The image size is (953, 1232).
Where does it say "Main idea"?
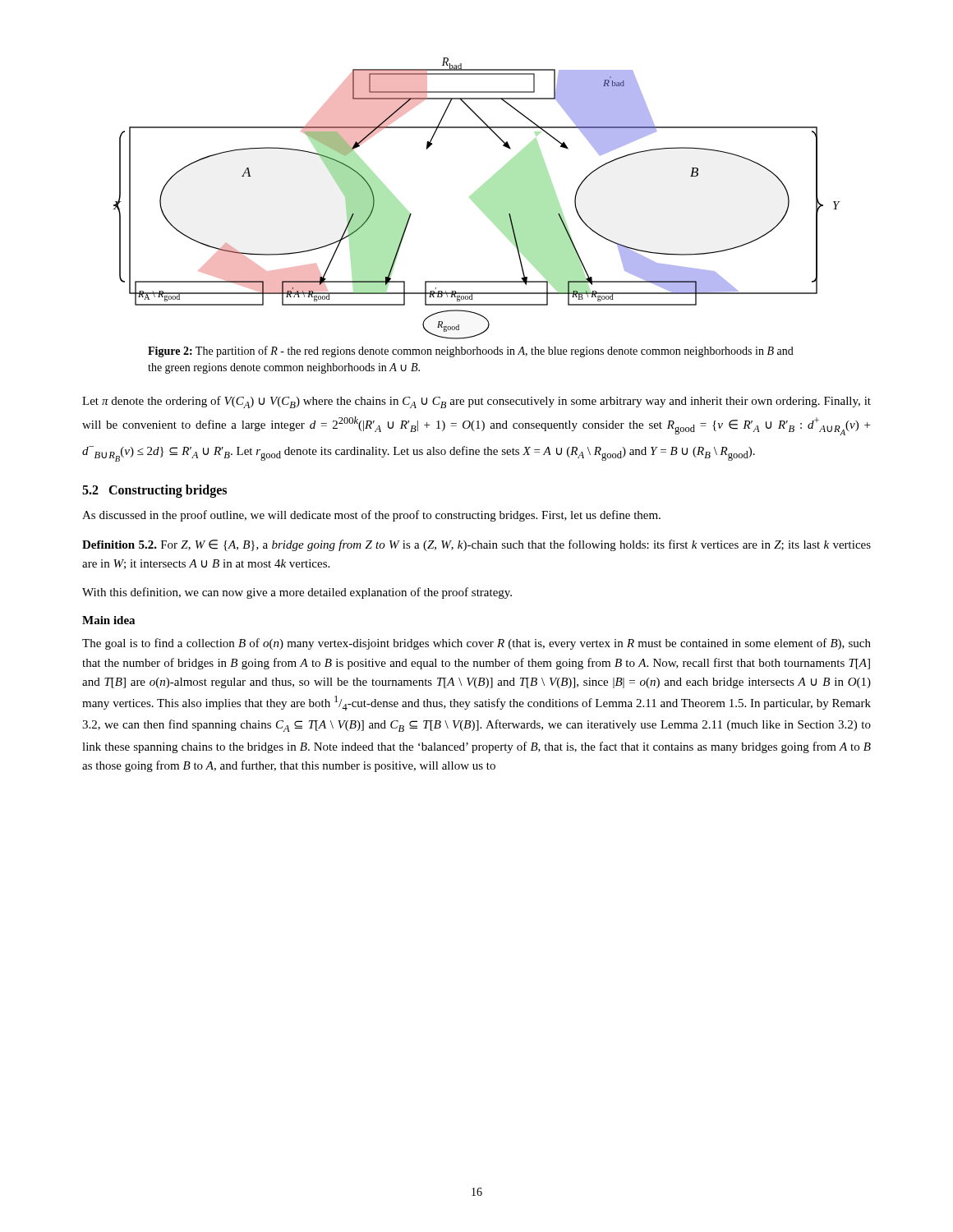pos(109,620)
